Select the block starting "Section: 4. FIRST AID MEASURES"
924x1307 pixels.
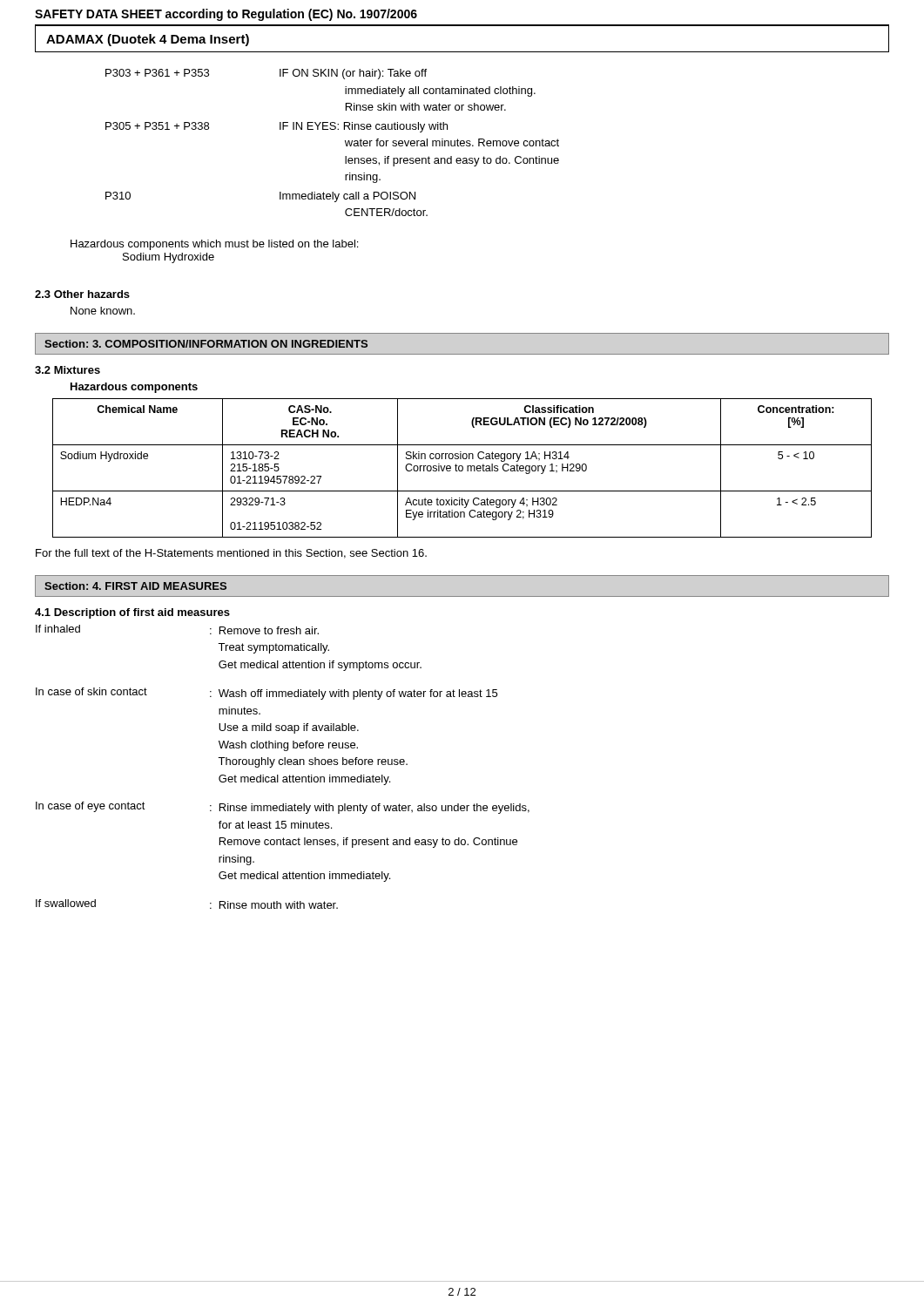click(x=136, y=586)
